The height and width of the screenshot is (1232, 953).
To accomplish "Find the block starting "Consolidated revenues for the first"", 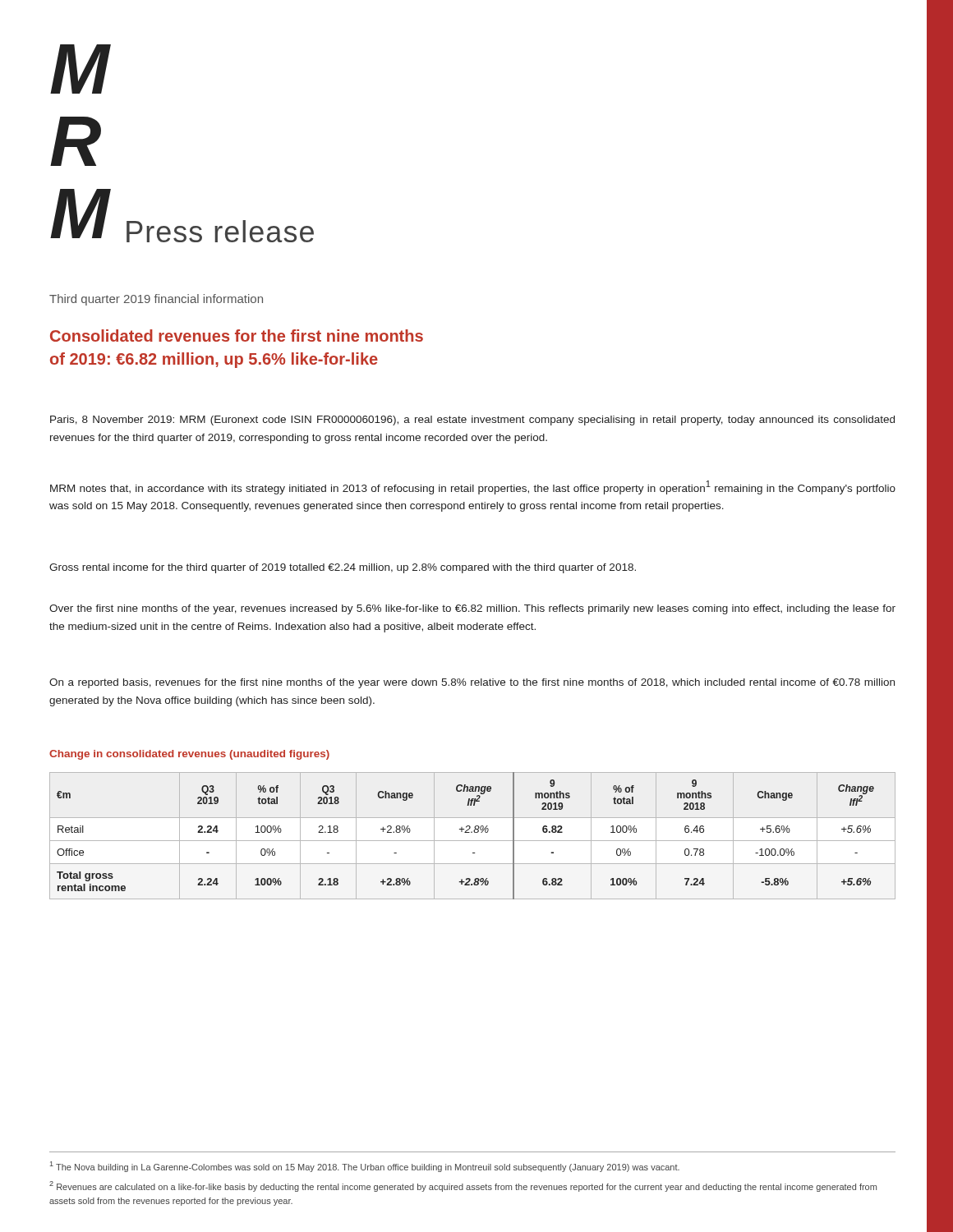I will coord(236,347).
